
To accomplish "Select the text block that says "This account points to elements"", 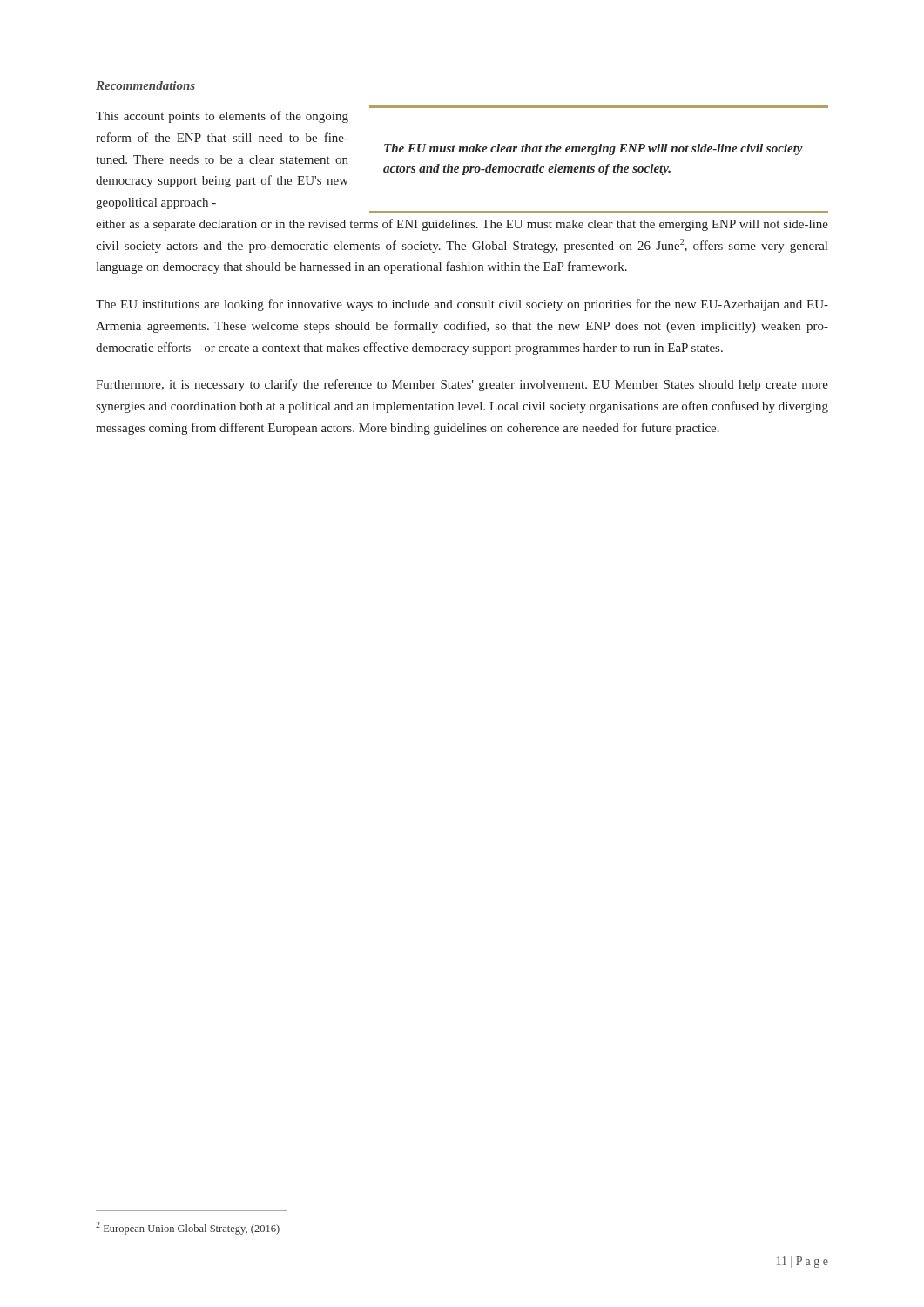I will pyautogui.click(x=222, y=159).
